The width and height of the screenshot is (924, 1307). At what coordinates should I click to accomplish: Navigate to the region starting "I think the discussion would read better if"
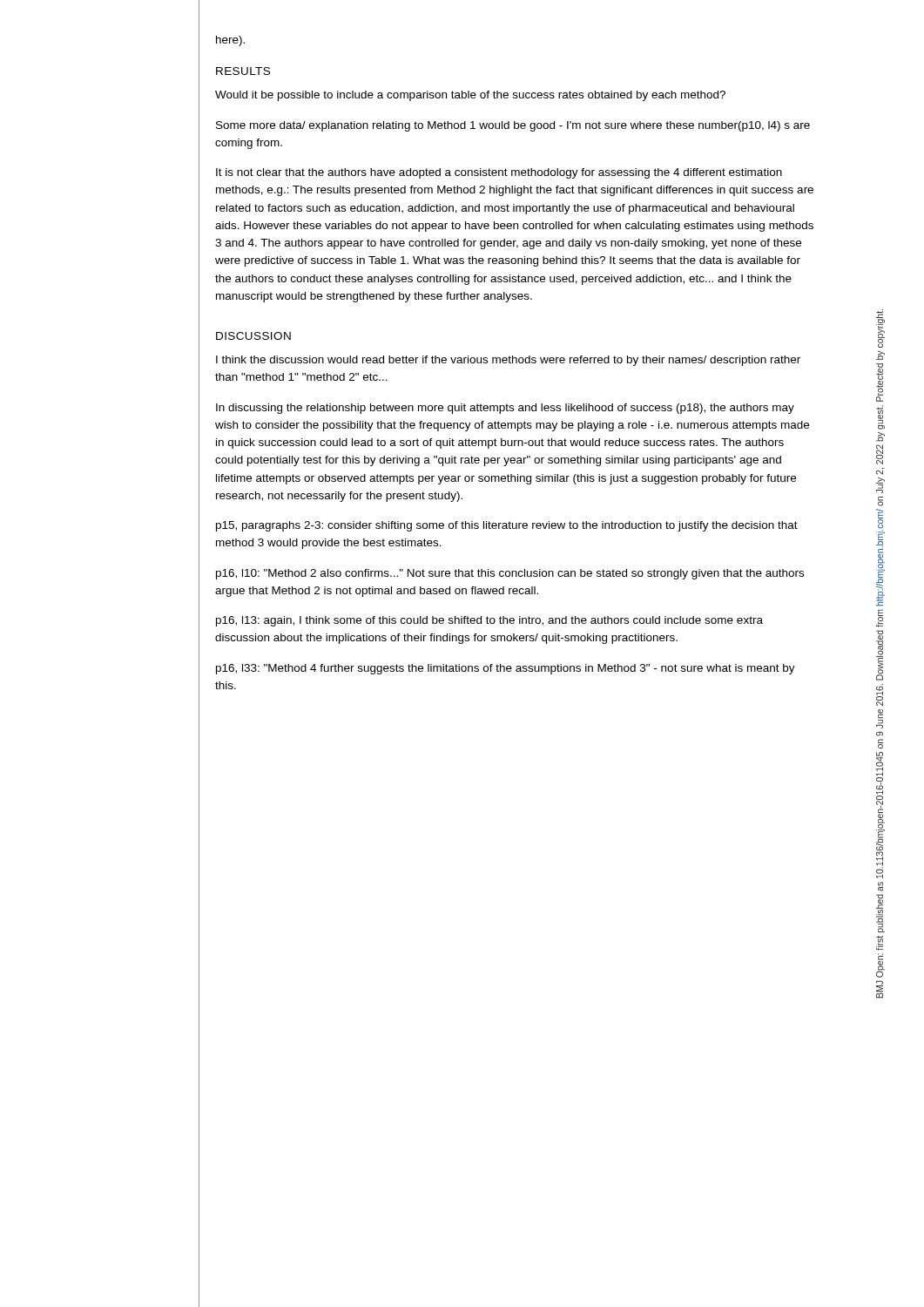tap(508, 368)
